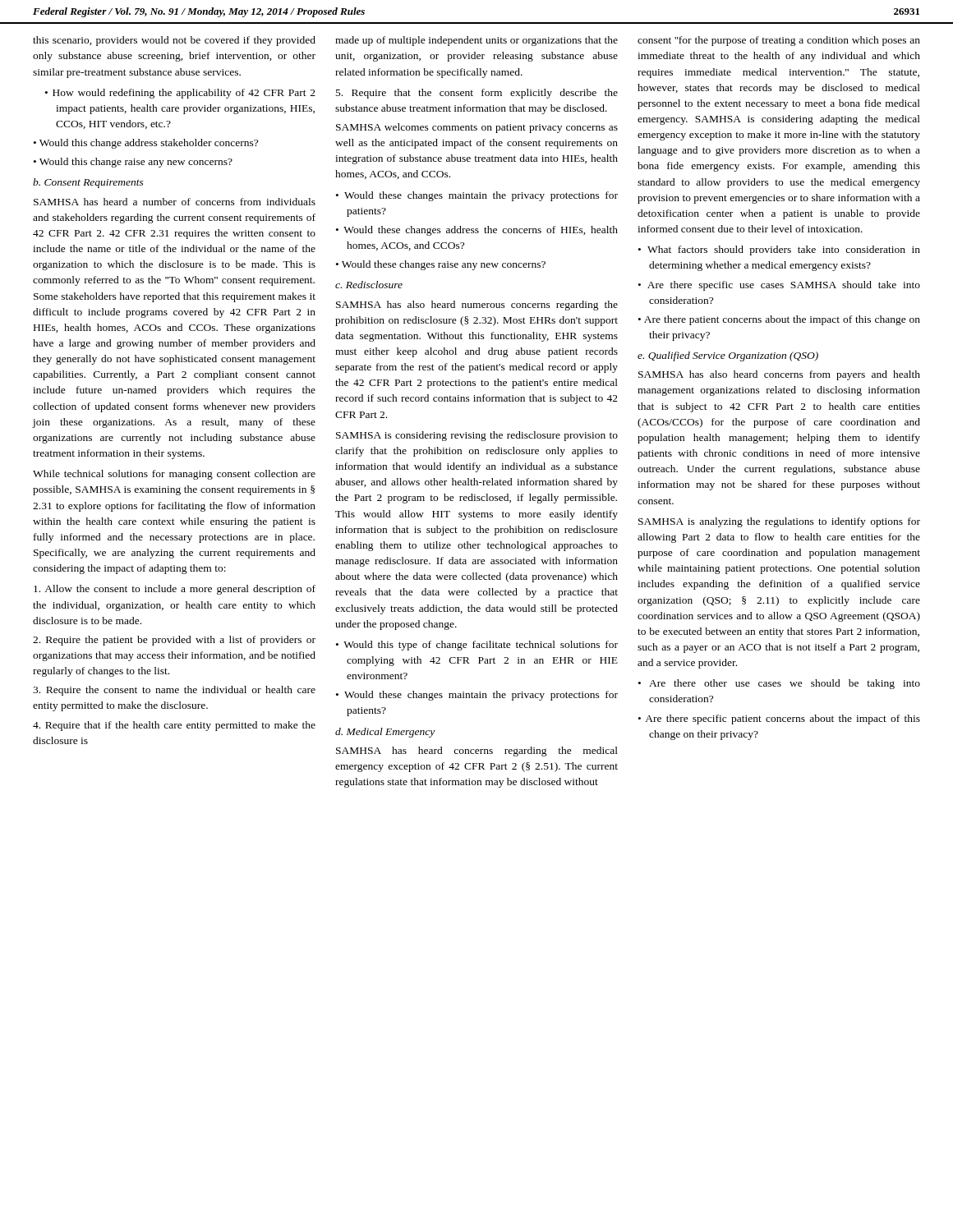Viewport: 953px width, 1232px height.
Task: Locate the block of text that opens with "3. Require the consent to name the"
Action: coord(174,698)
